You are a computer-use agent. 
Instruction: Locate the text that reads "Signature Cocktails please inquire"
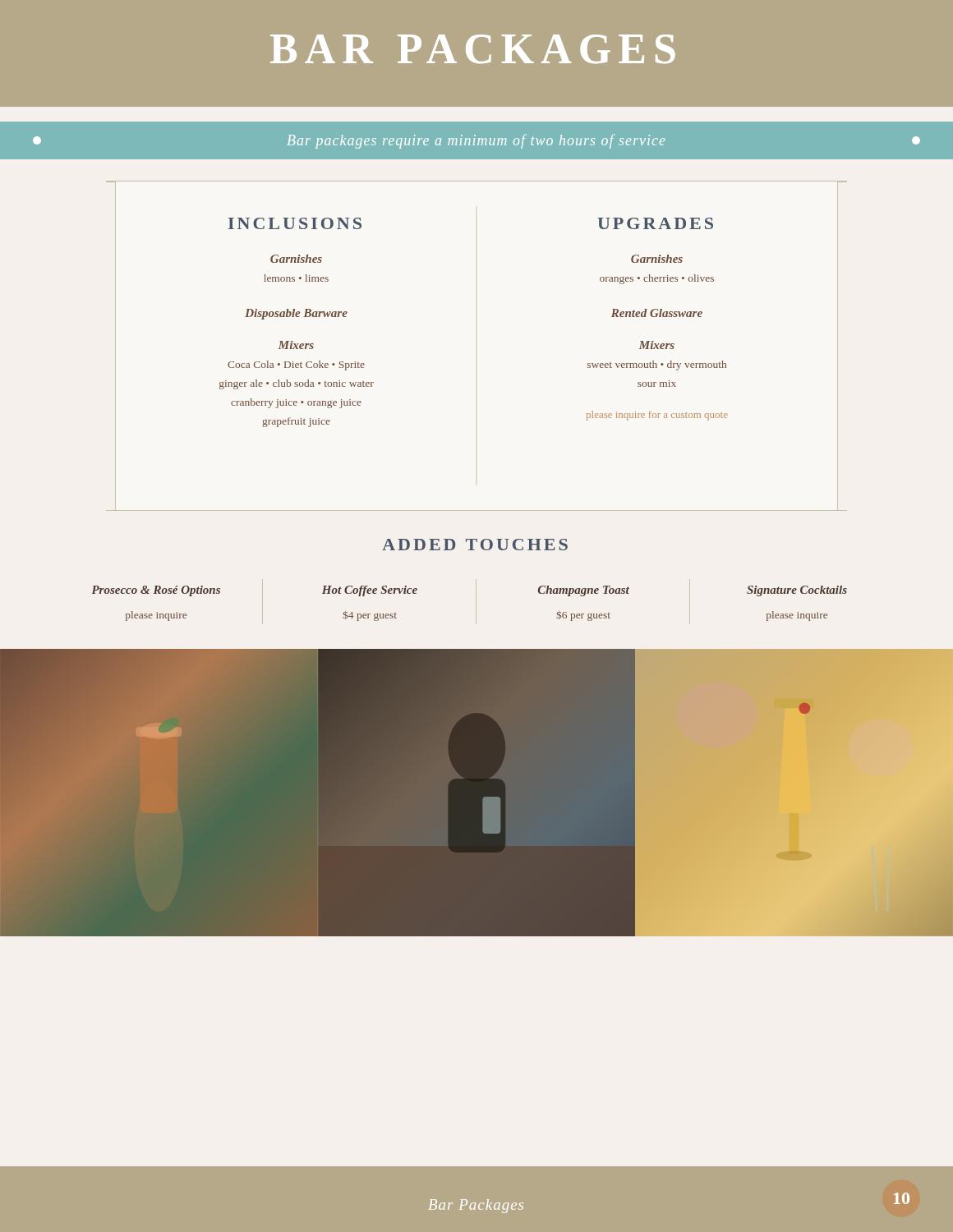point(797,602)
